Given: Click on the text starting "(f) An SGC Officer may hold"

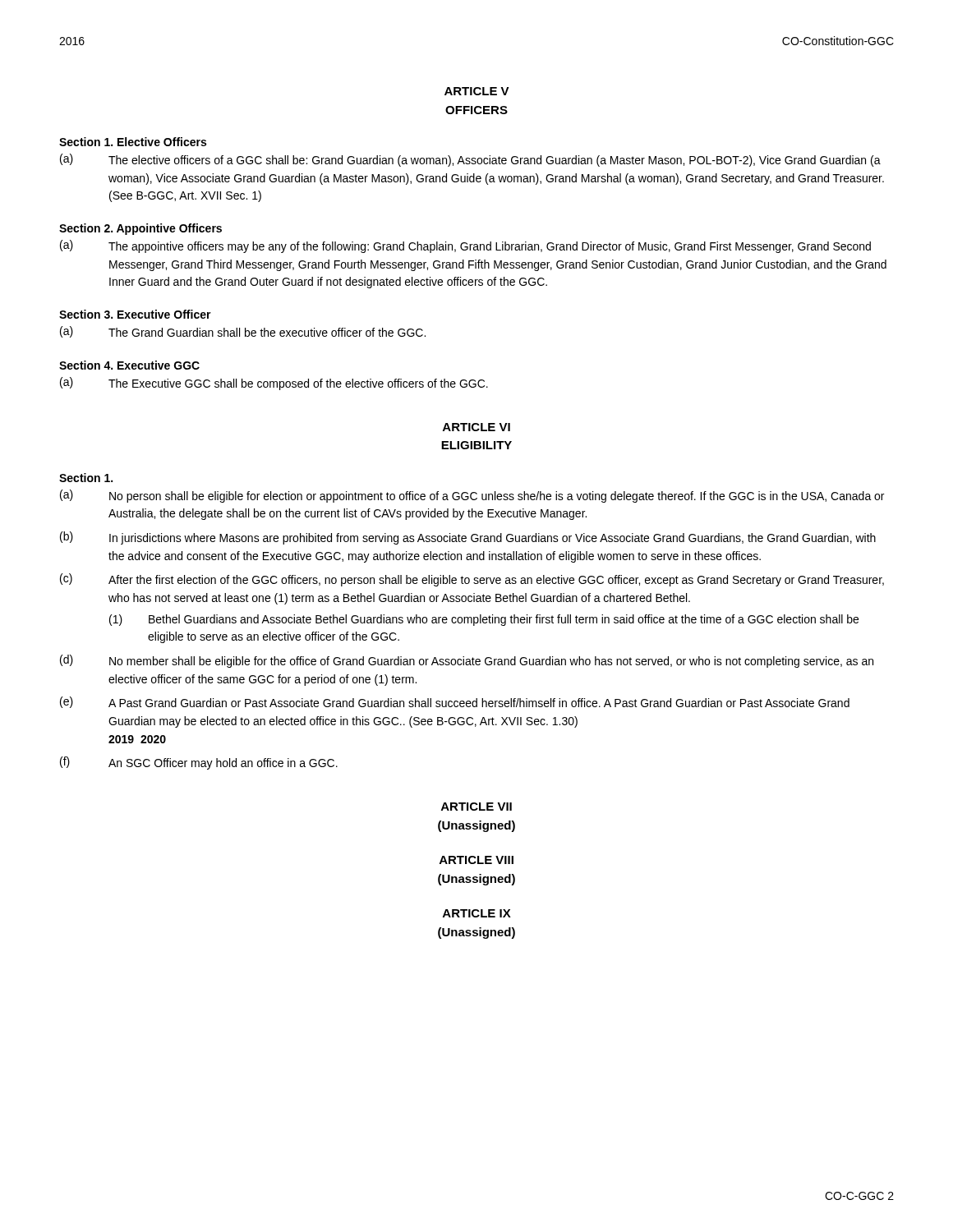Looking at the screenshot, I should click(199, 764).
